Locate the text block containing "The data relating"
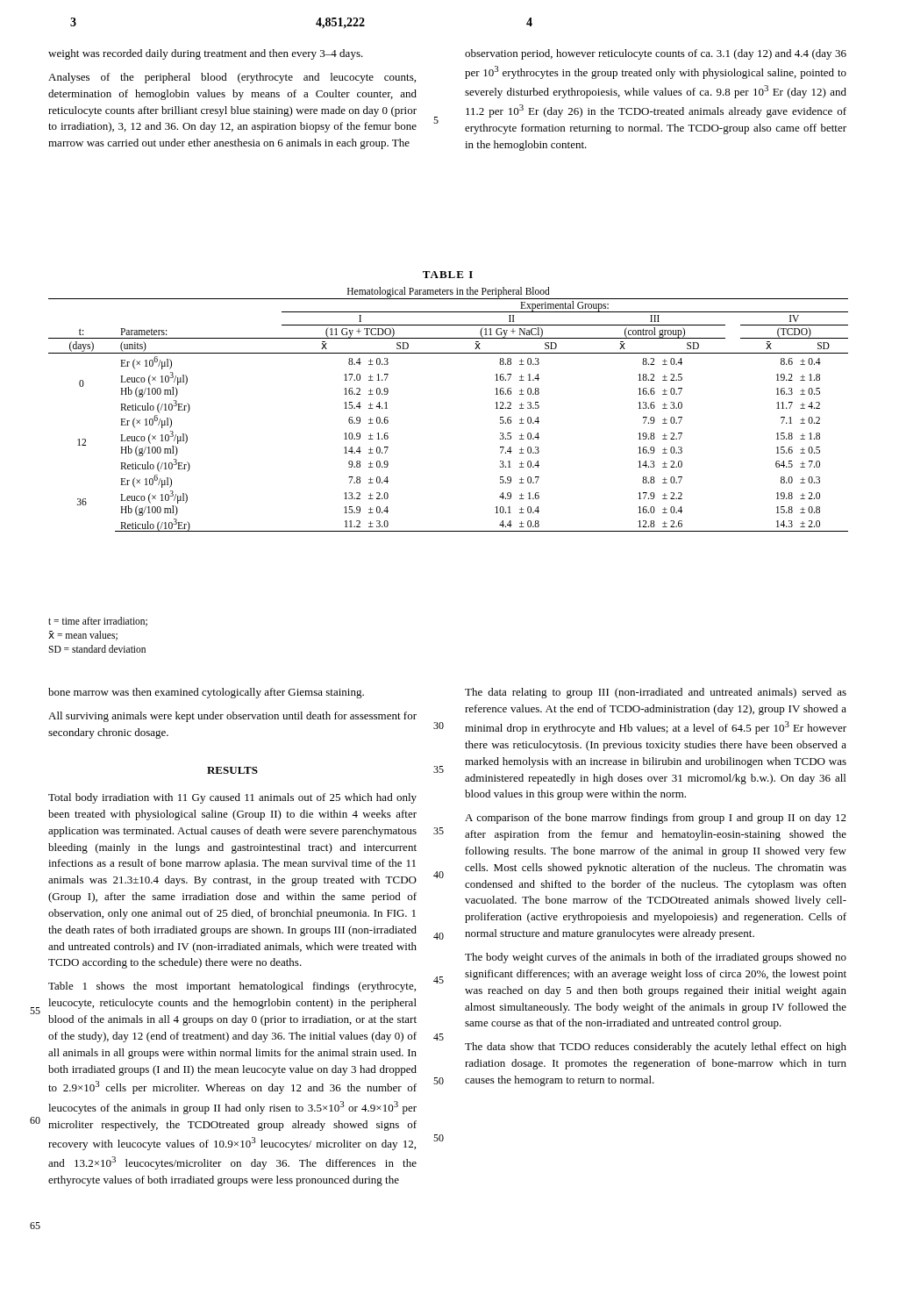The width and height of the screenshot is (899, 1316). coord(656,886)
